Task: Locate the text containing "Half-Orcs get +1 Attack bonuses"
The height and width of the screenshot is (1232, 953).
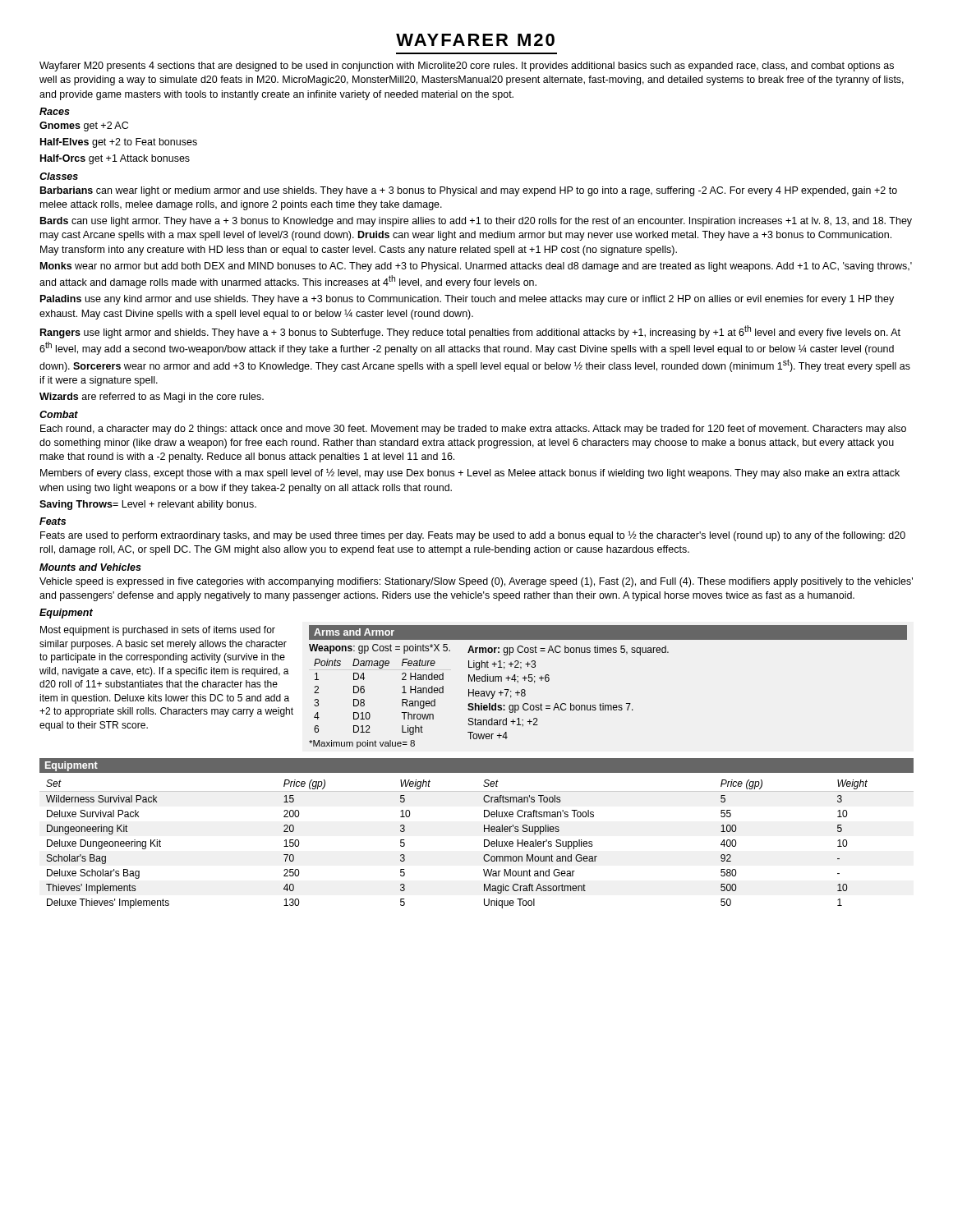Action: (115, 159)
